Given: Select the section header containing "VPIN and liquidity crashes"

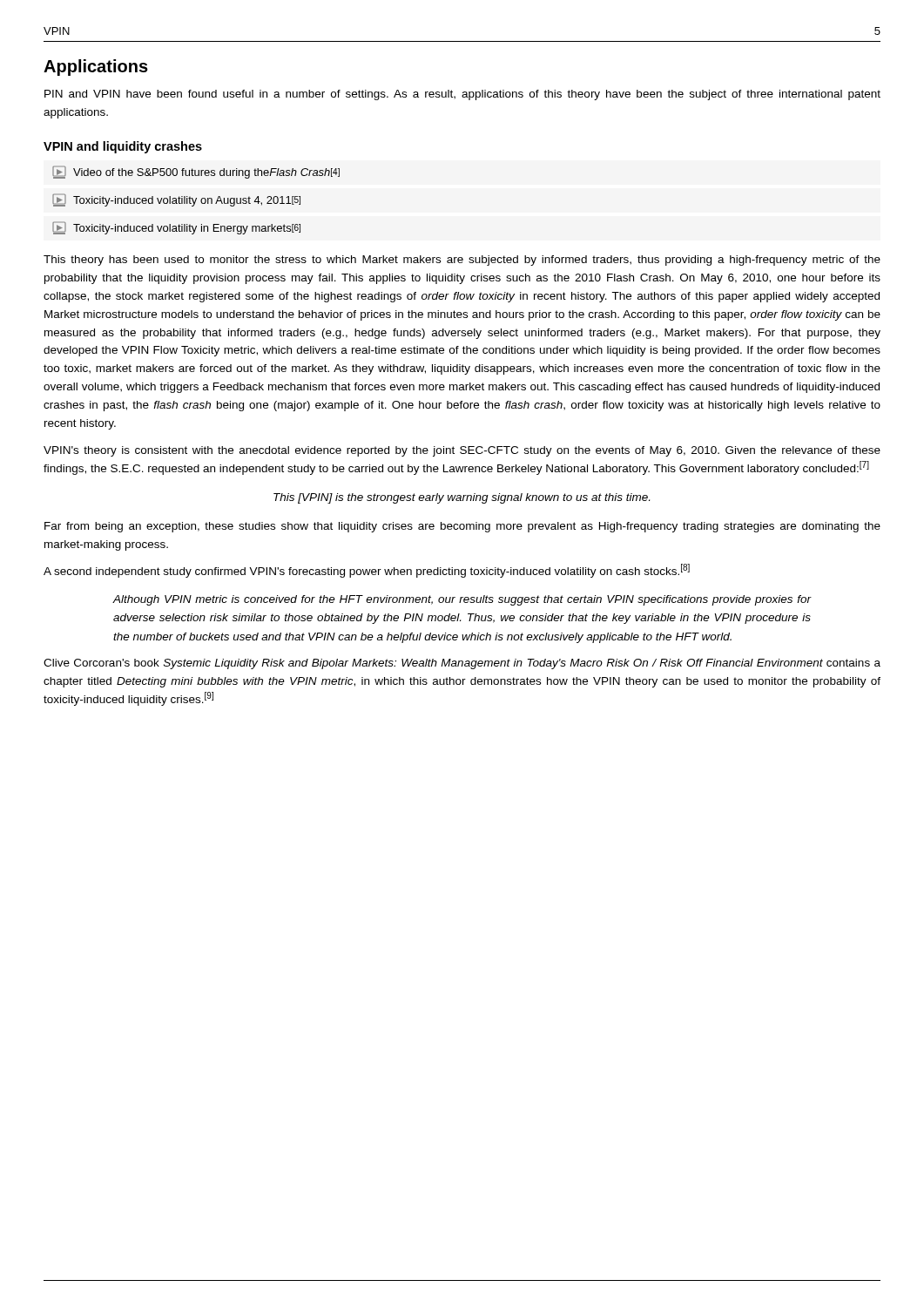Looking at the screenshot, I should tap(123, 146).
